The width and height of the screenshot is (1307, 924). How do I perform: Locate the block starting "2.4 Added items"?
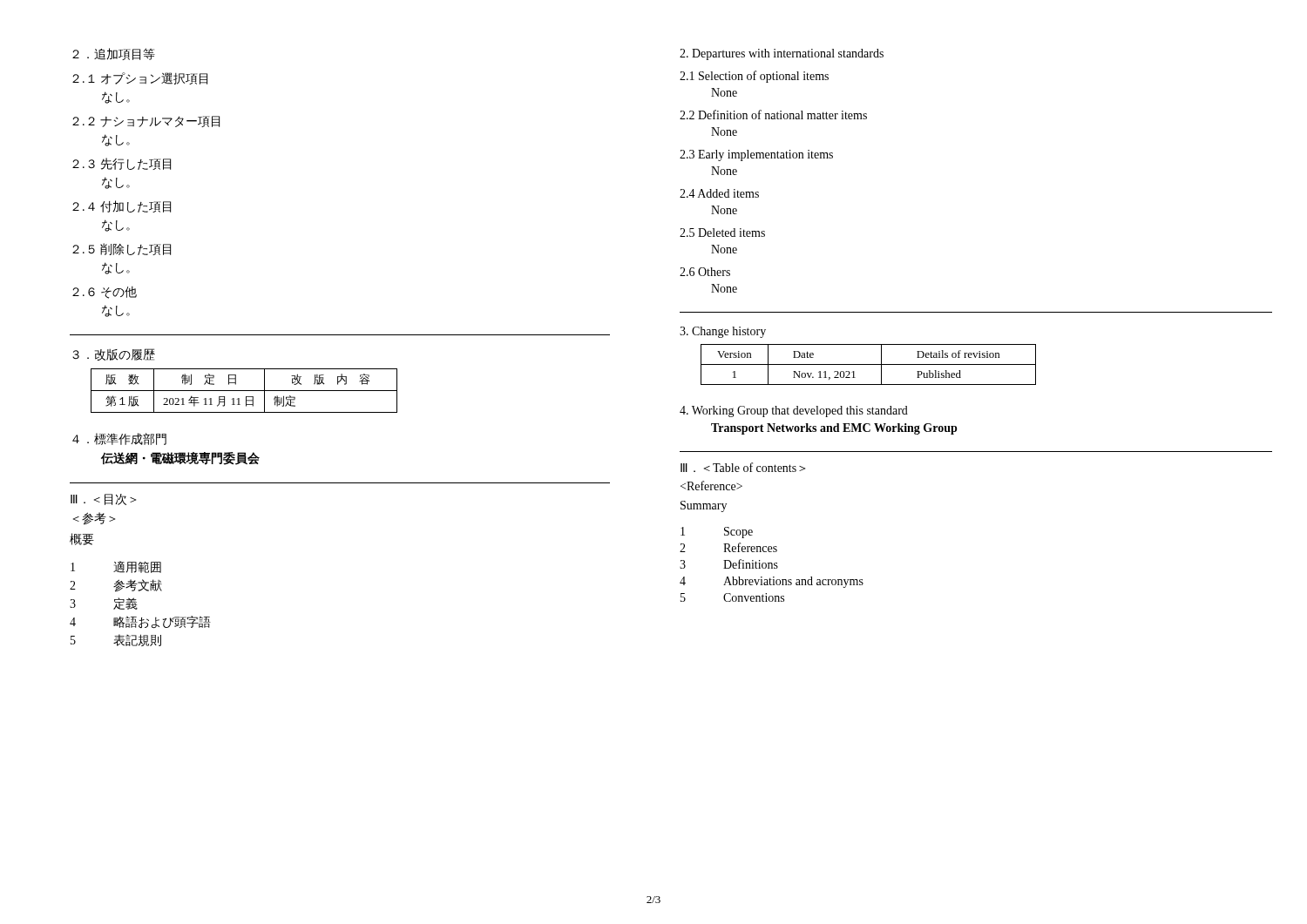tap(719, 194)
